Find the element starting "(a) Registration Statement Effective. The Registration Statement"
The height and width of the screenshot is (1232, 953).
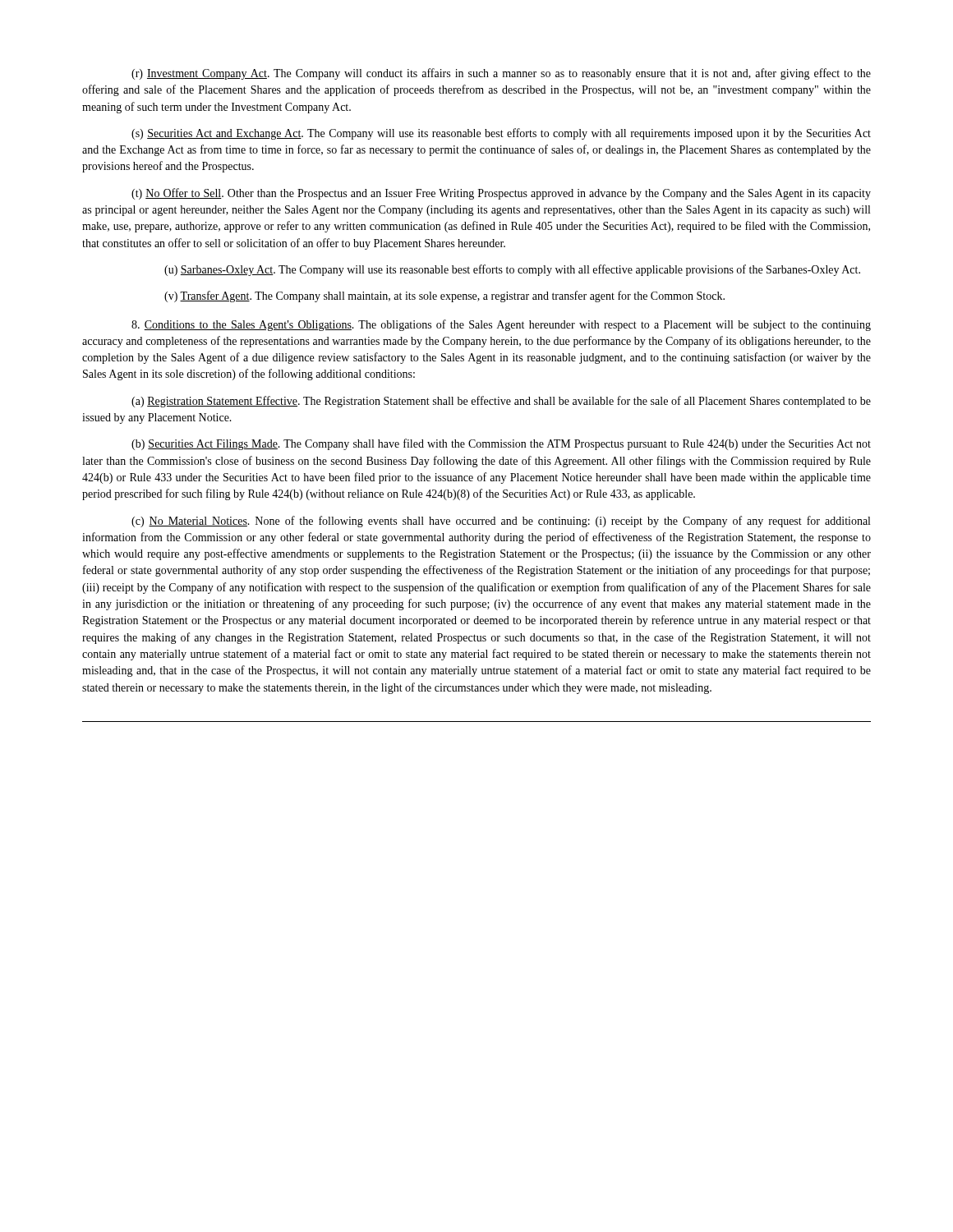[476, 409]
